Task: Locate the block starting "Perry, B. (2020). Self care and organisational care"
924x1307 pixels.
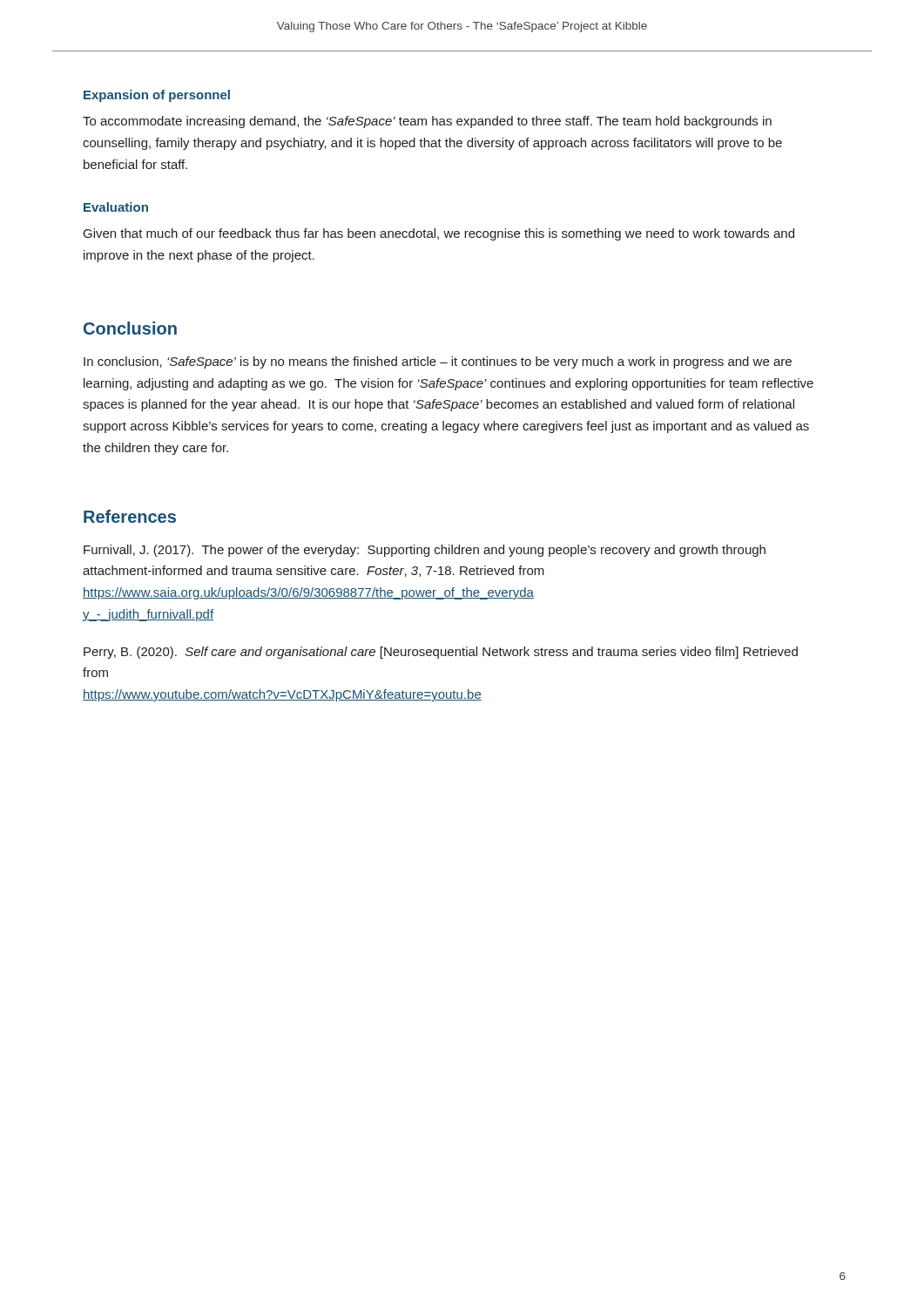Action: (x=441, y=653)
